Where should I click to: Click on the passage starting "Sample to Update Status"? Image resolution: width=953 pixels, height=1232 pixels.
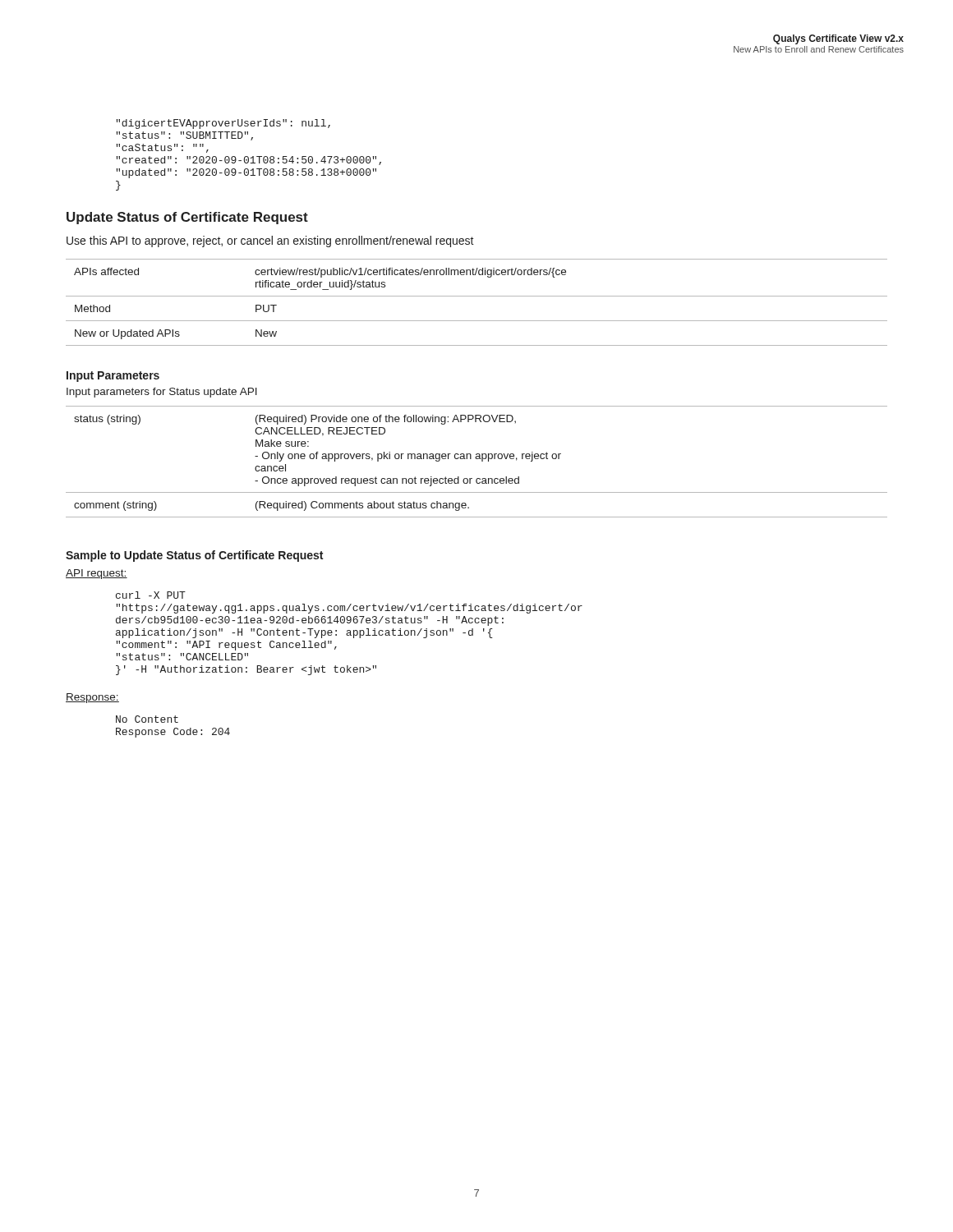click(195, 555)
